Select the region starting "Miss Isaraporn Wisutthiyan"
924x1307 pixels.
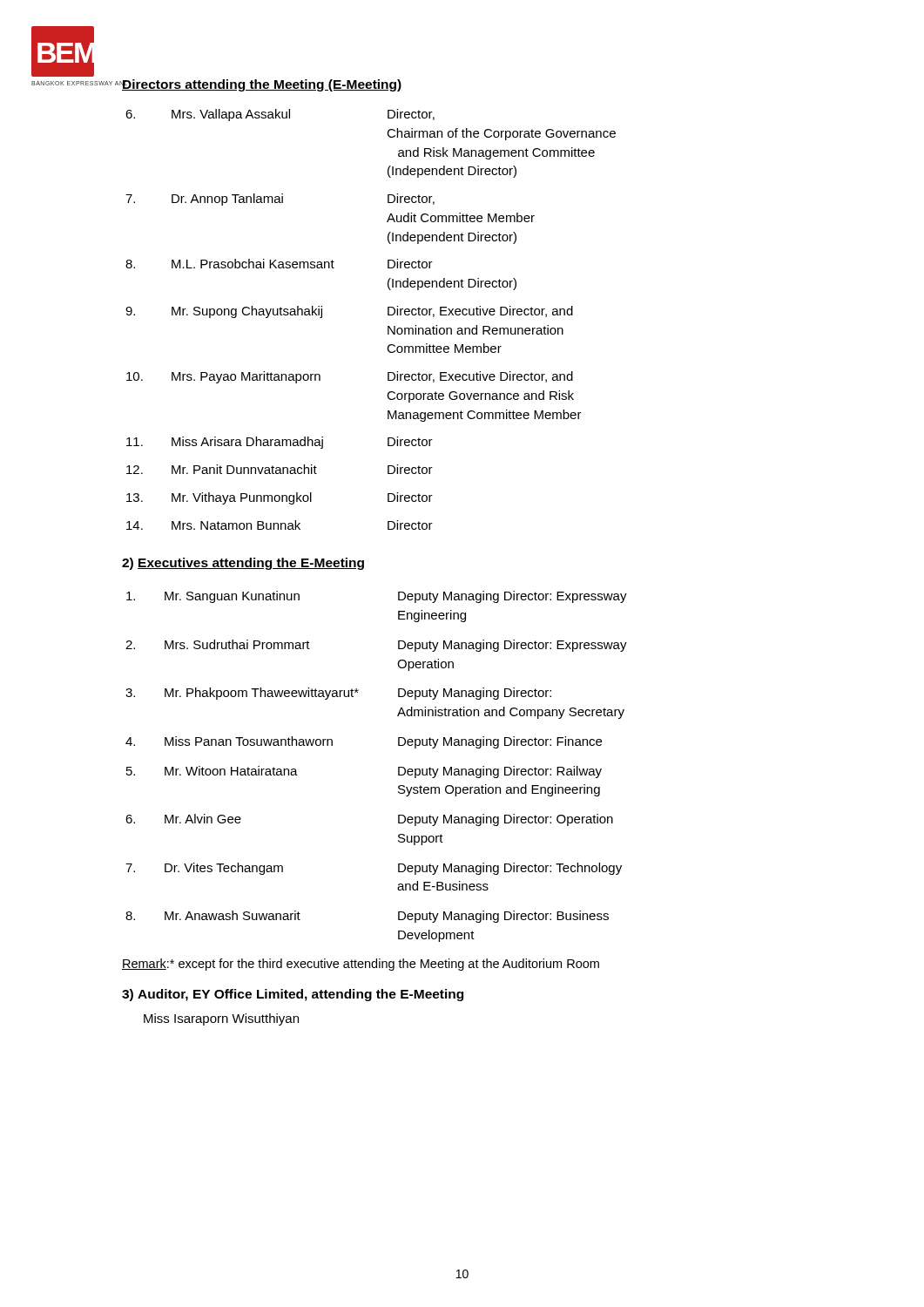point(221,1018)
